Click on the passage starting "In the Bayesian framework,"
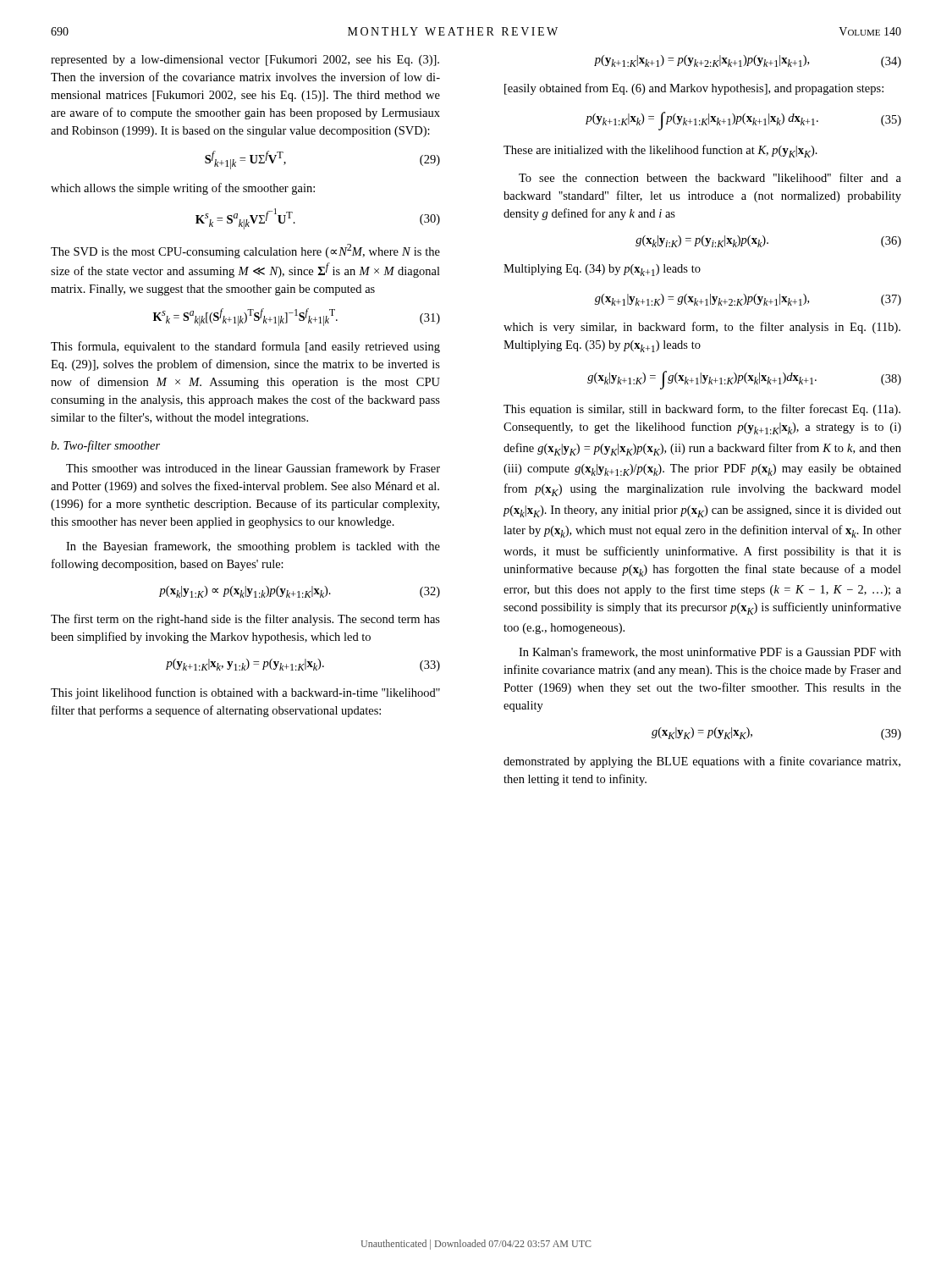Screen dimensions: 1270x952 [x=245, y=555]
